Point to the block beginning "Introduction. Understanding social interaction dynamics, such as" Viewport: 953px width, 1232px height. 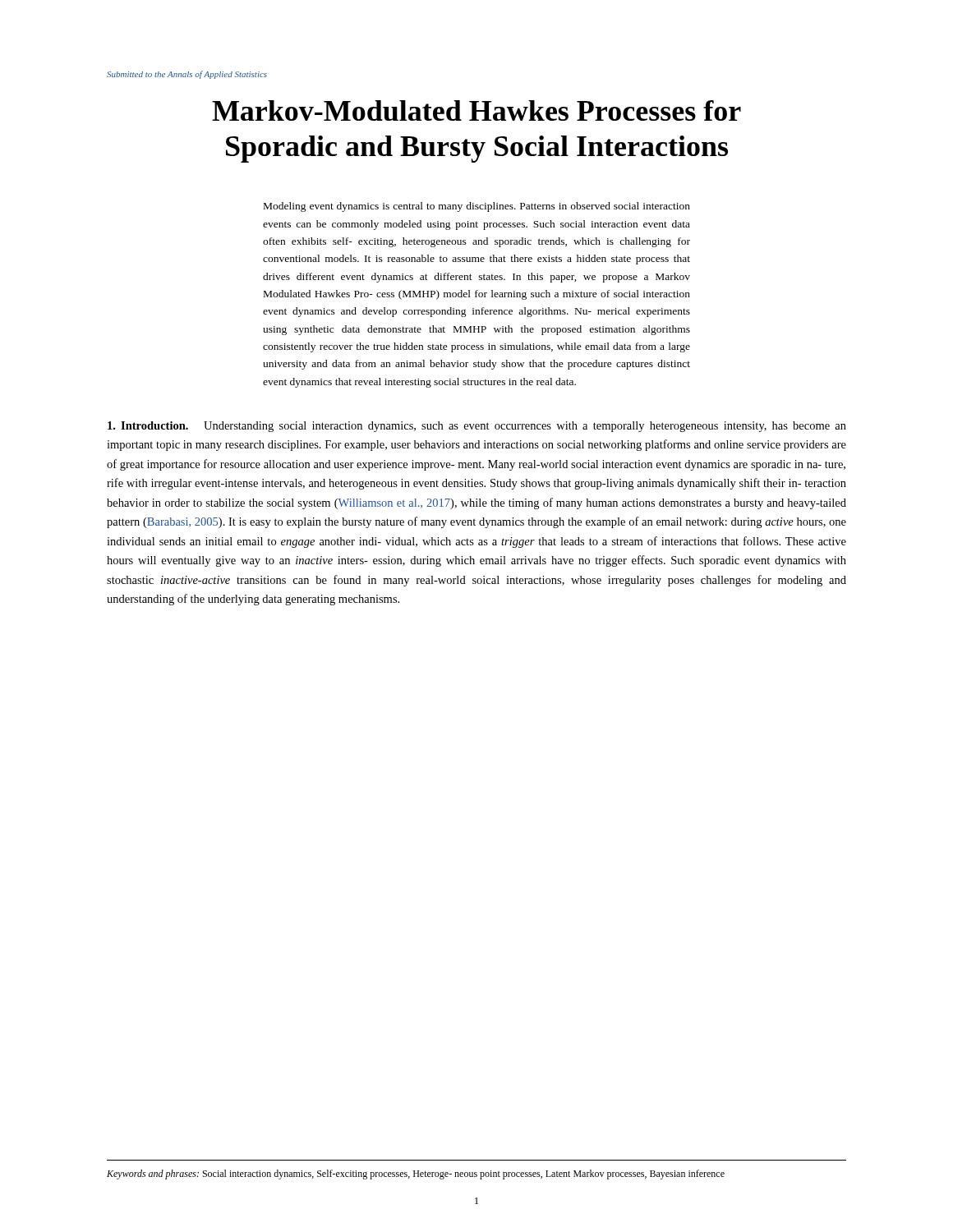point(476,512)
